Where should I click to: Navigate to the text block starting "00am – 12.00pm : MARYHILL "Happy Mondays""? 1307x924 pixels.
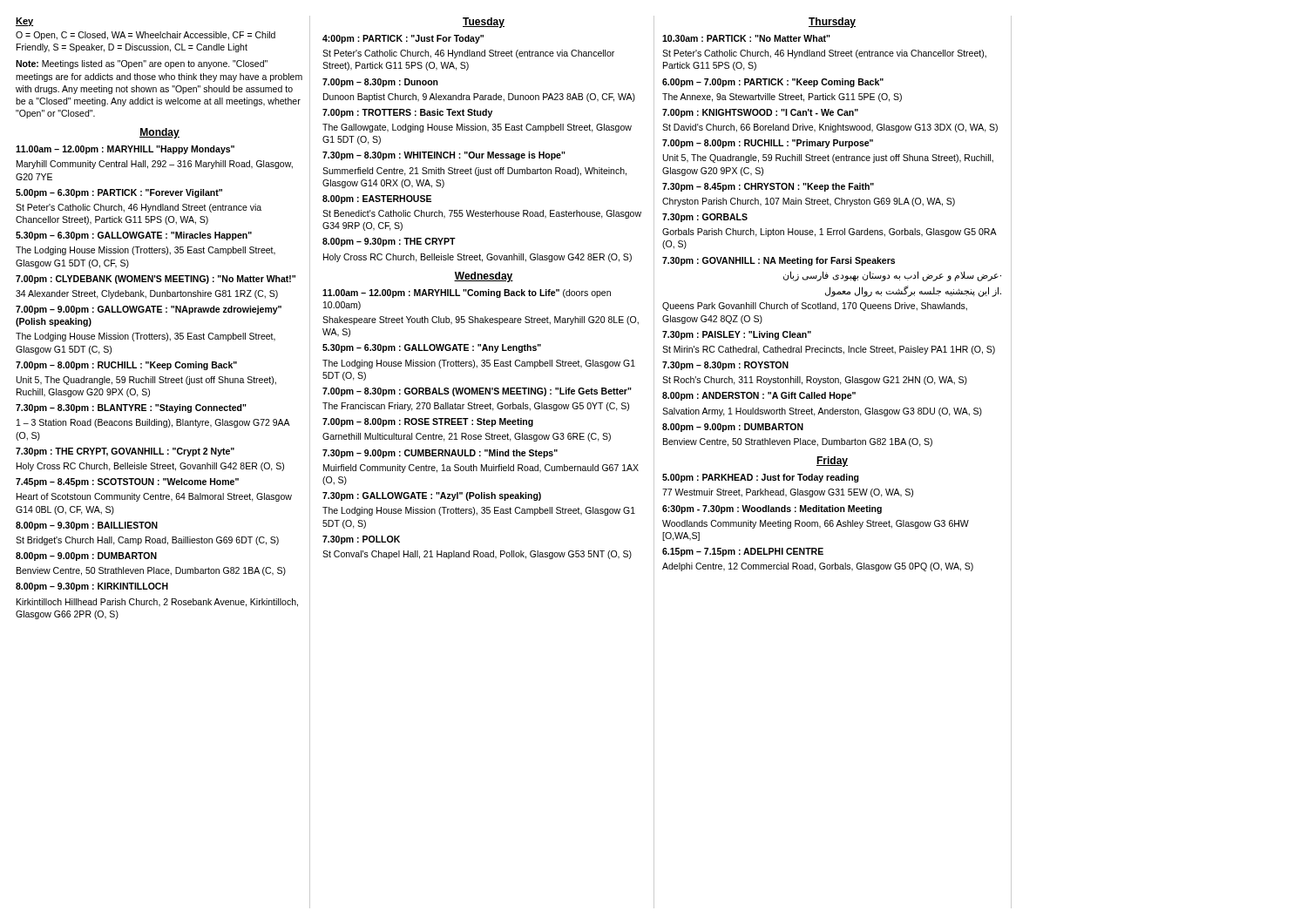(159, 163)
